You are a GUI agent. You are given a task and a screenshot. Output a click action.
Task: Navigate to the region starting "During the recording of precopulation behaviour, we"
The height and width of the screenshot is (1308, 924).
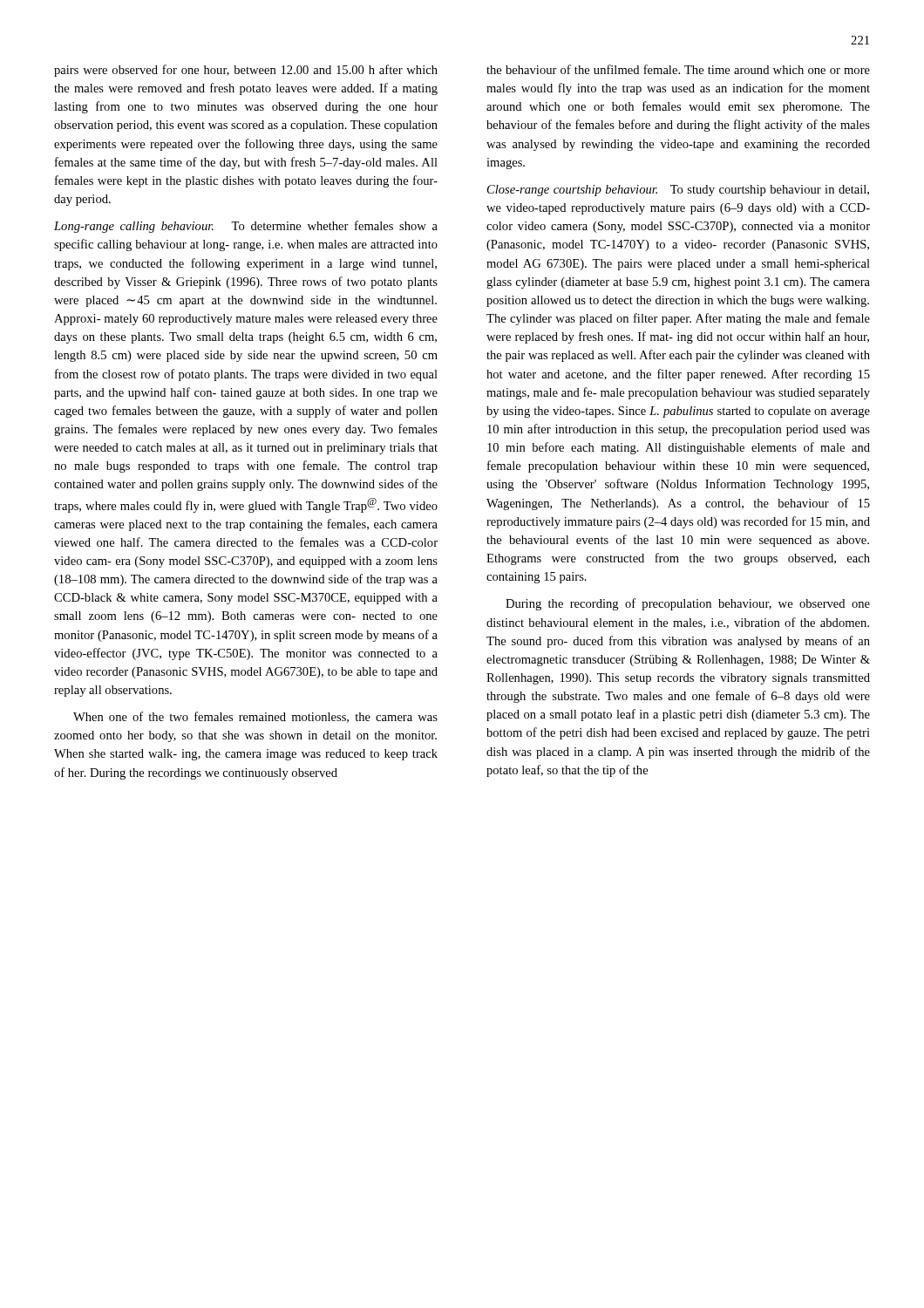point(678,687)
